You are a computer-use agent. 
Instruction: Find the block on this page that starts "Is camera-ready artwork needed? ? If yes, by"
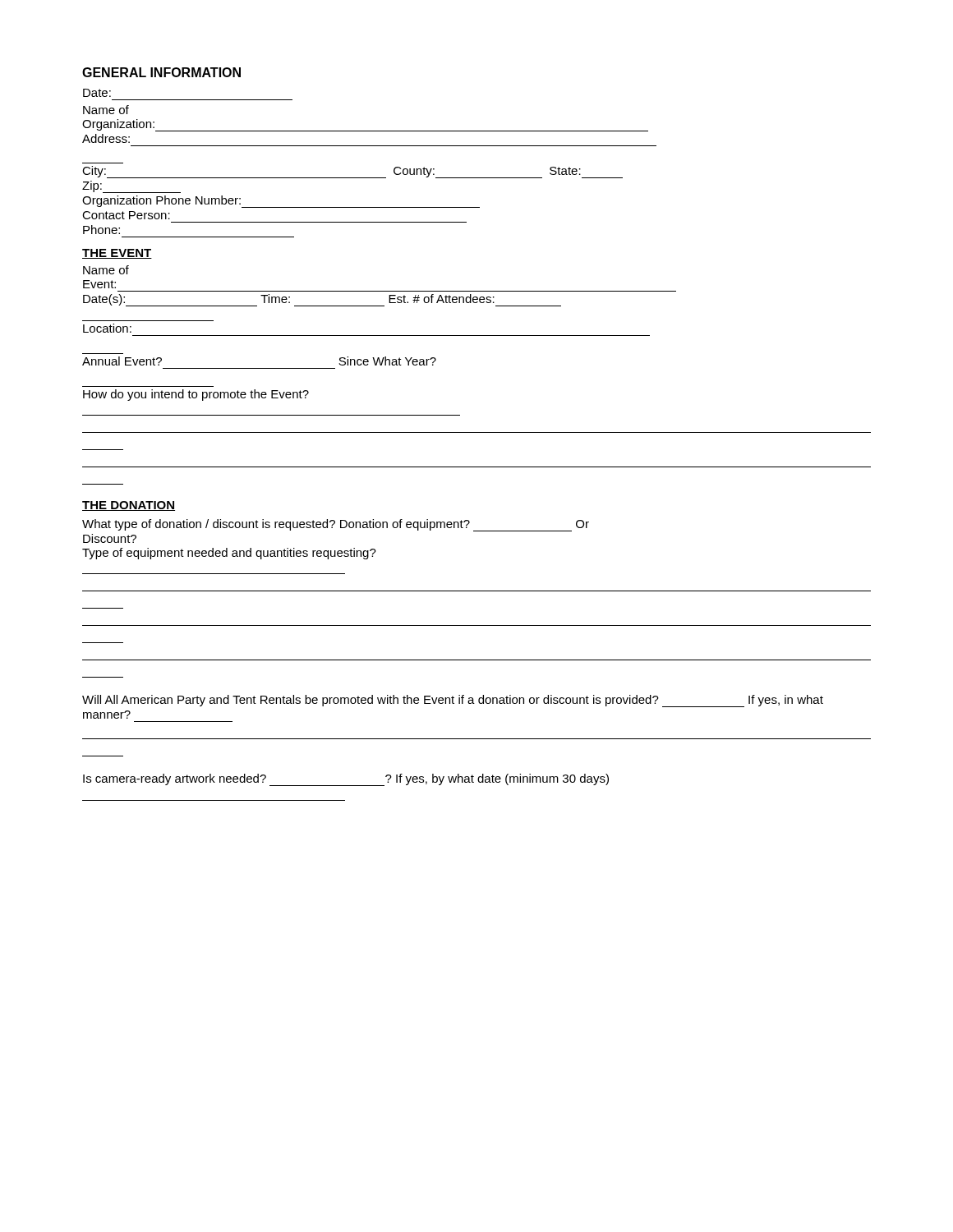tap(346, 786)
